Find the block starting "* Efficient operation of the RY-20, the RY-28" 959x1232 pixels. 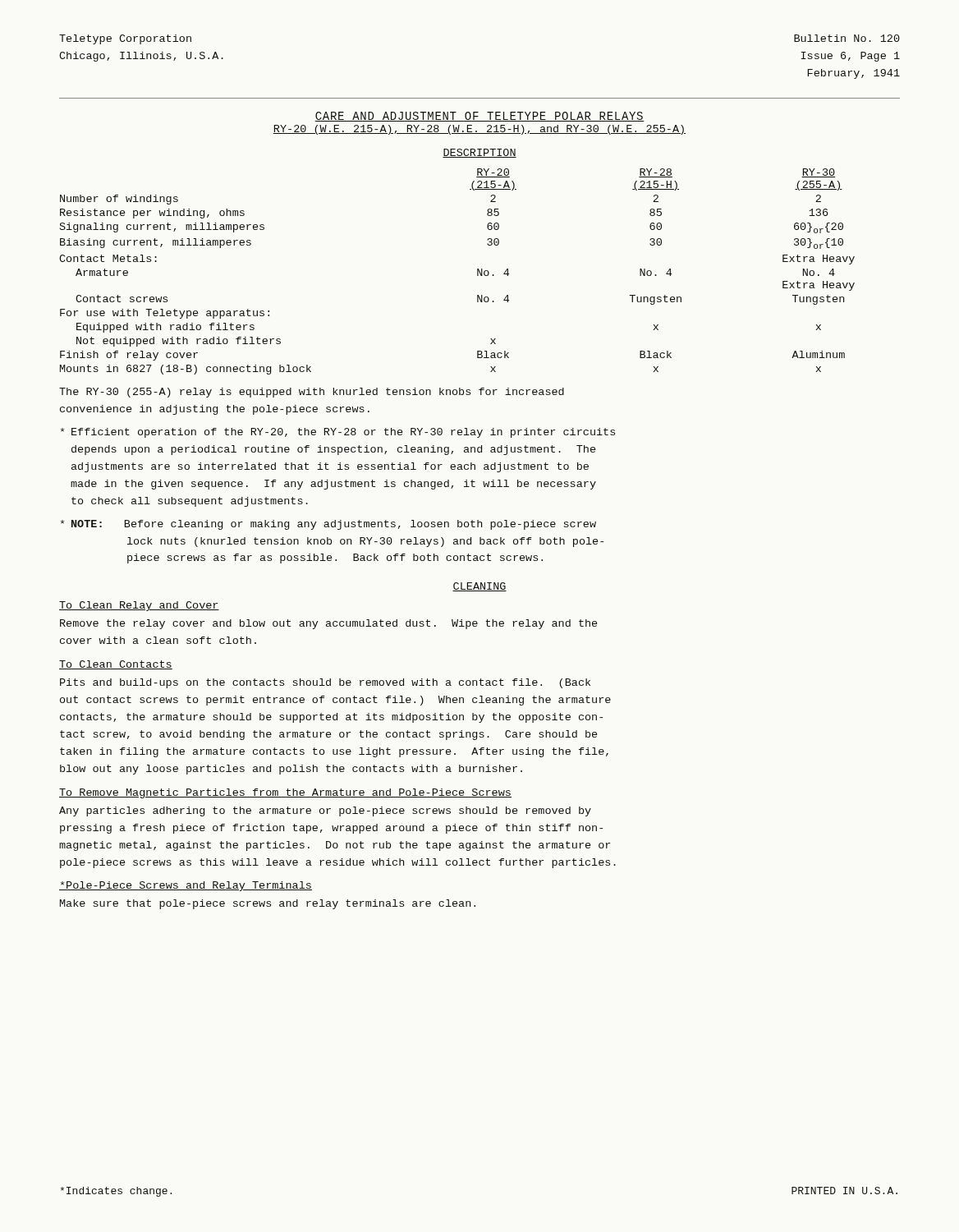click(x=480, y=468)
